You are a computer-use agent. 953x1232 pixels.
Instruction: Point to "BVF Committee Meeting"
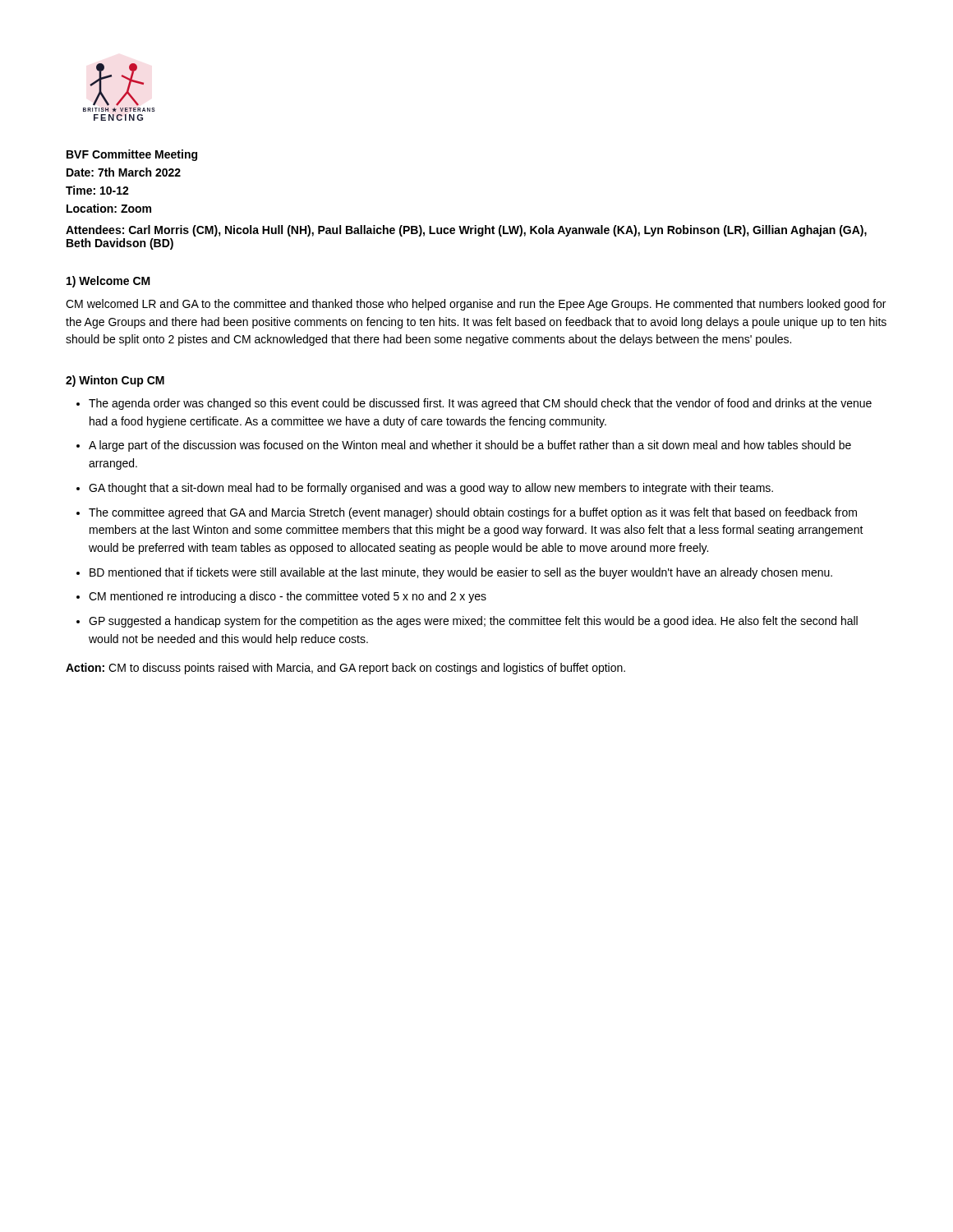point(132,154)
